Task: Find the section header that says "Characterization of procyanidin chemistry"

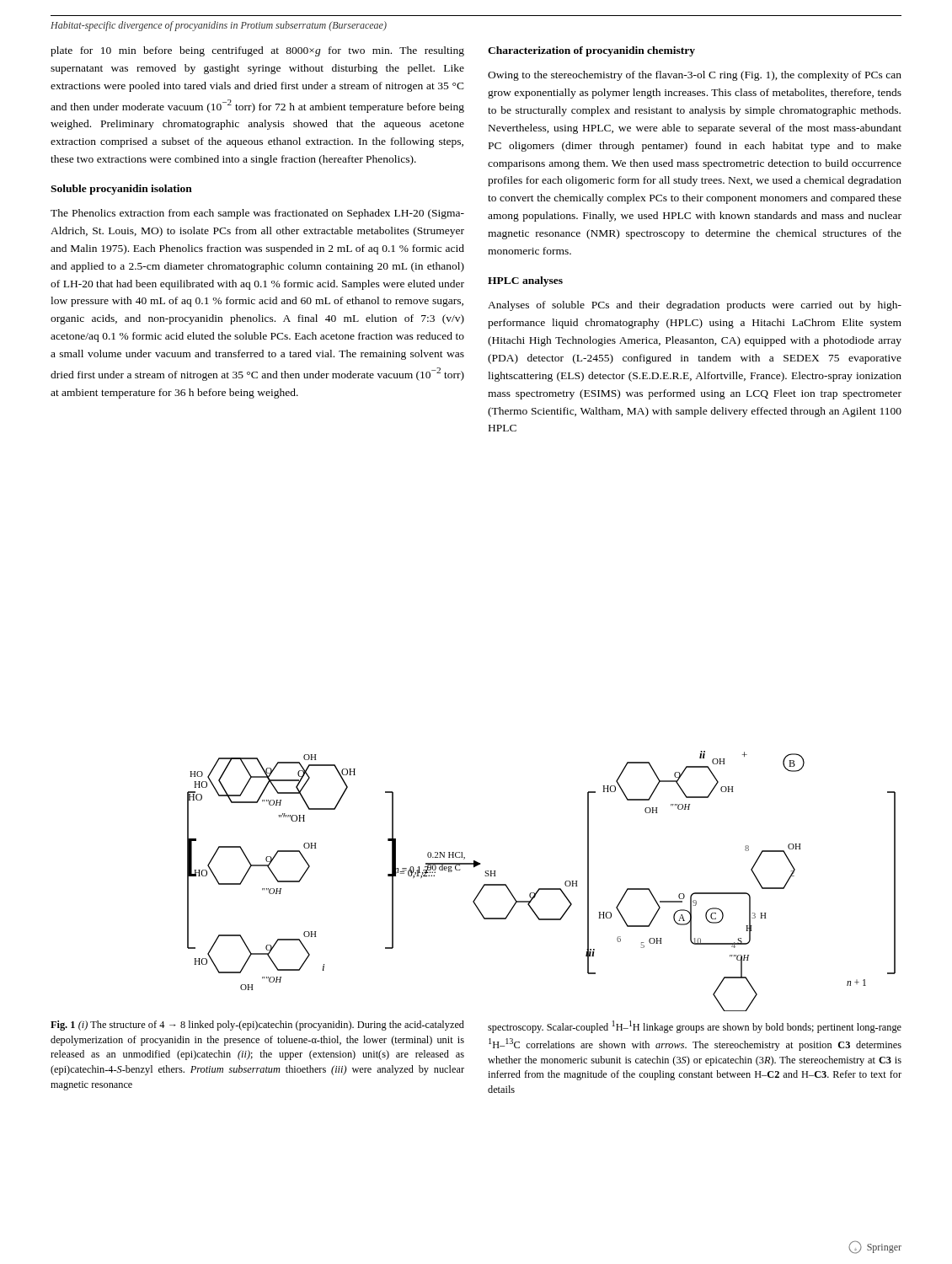Action: [x=591, y=50]
